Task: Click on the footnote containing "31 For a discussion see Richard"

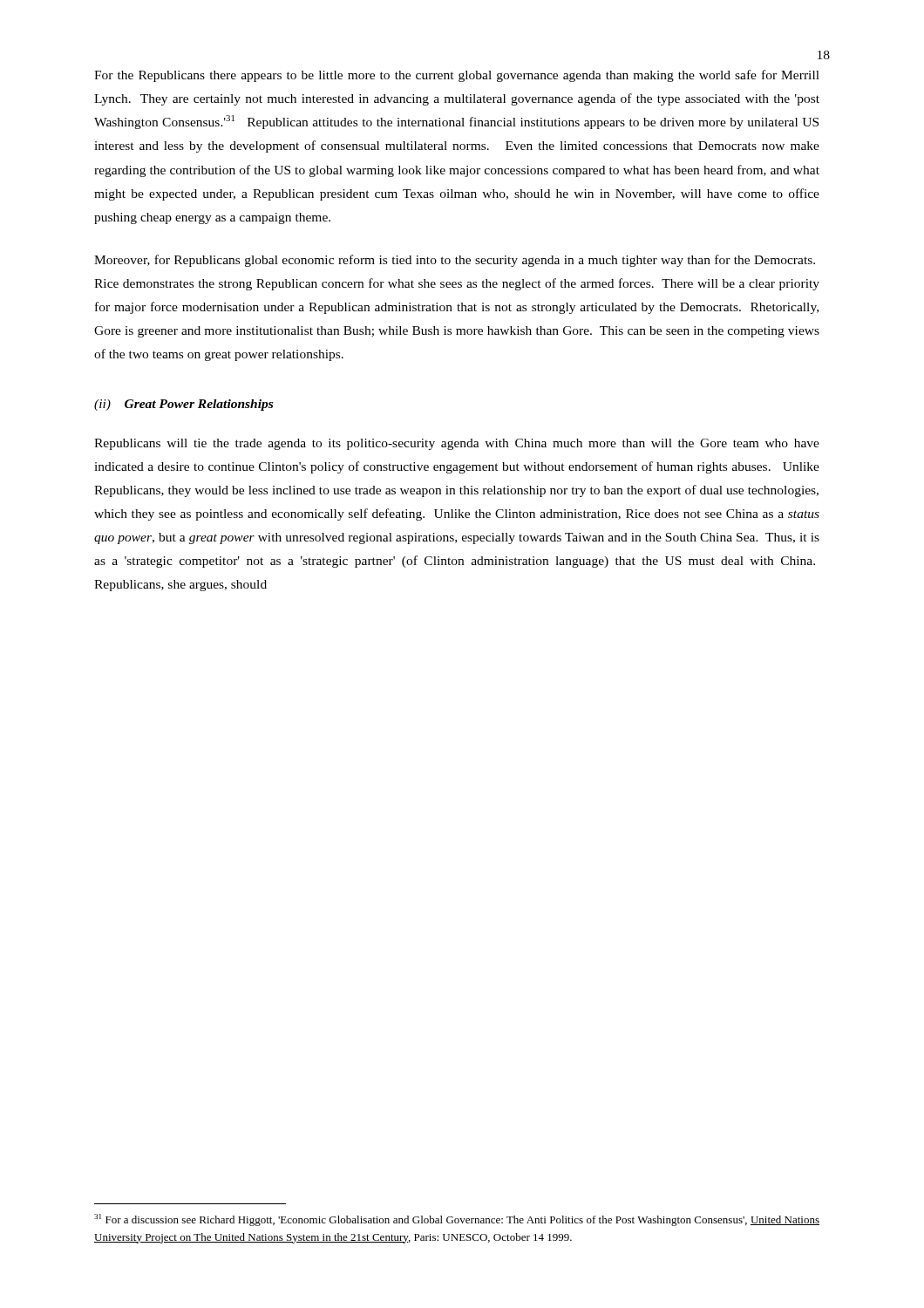Action: 457,1227
